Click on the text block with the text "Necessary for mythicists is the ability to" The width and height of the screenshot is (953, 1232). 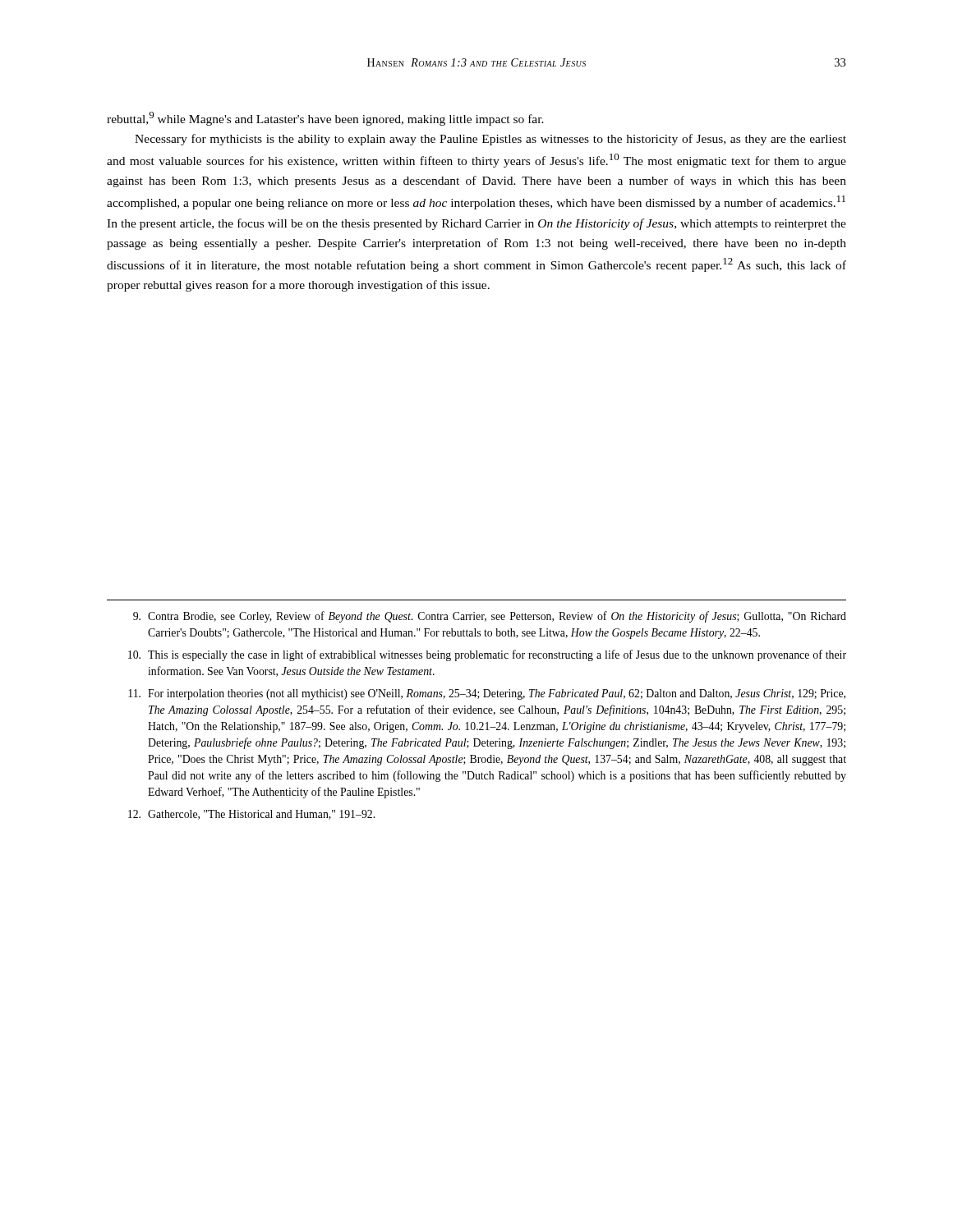476,211
